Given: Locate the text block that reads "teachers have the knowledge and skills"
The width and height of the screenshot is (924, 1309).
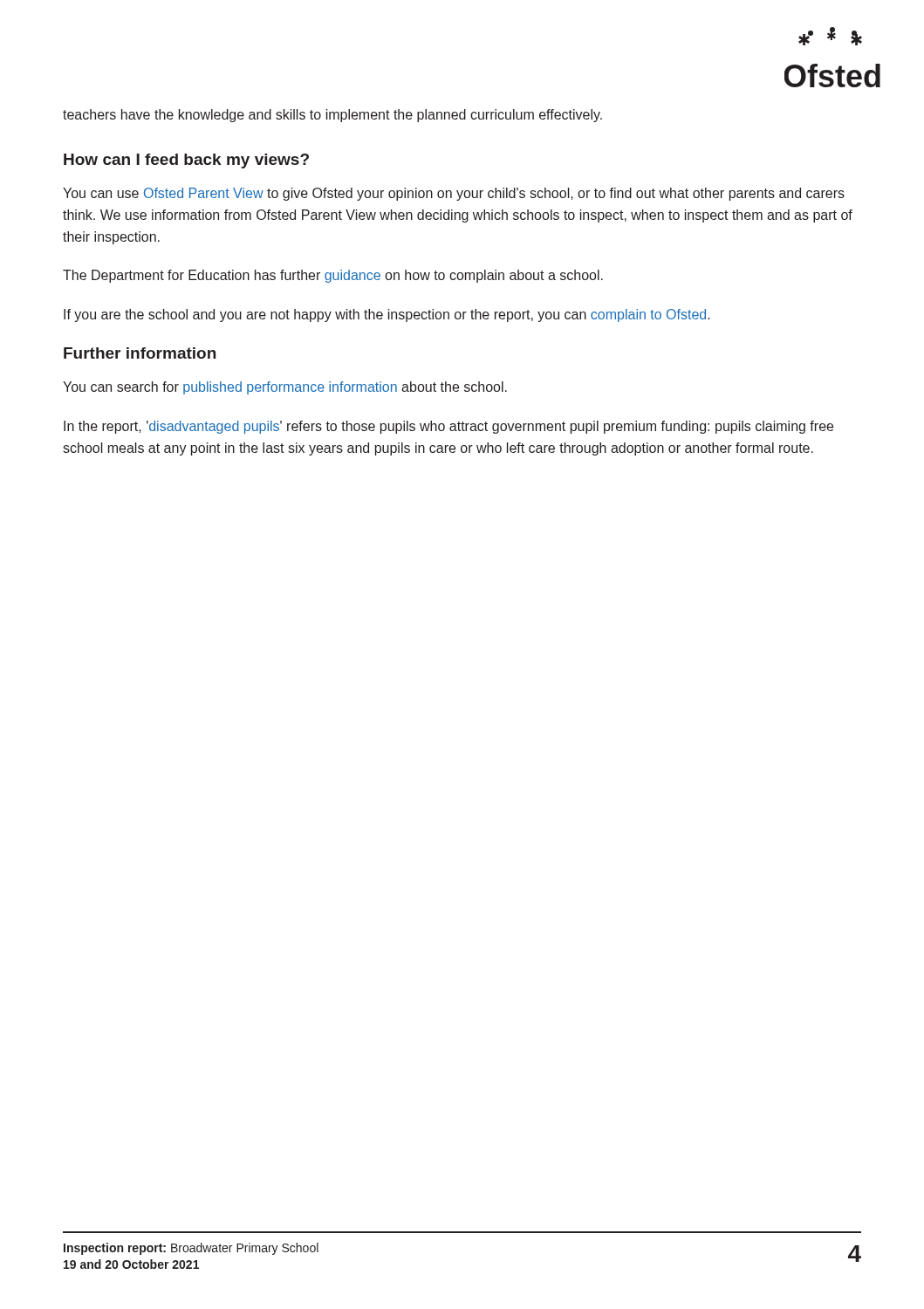Looking at the screenshot, I should pyautogui.click(x=333, y=115).
